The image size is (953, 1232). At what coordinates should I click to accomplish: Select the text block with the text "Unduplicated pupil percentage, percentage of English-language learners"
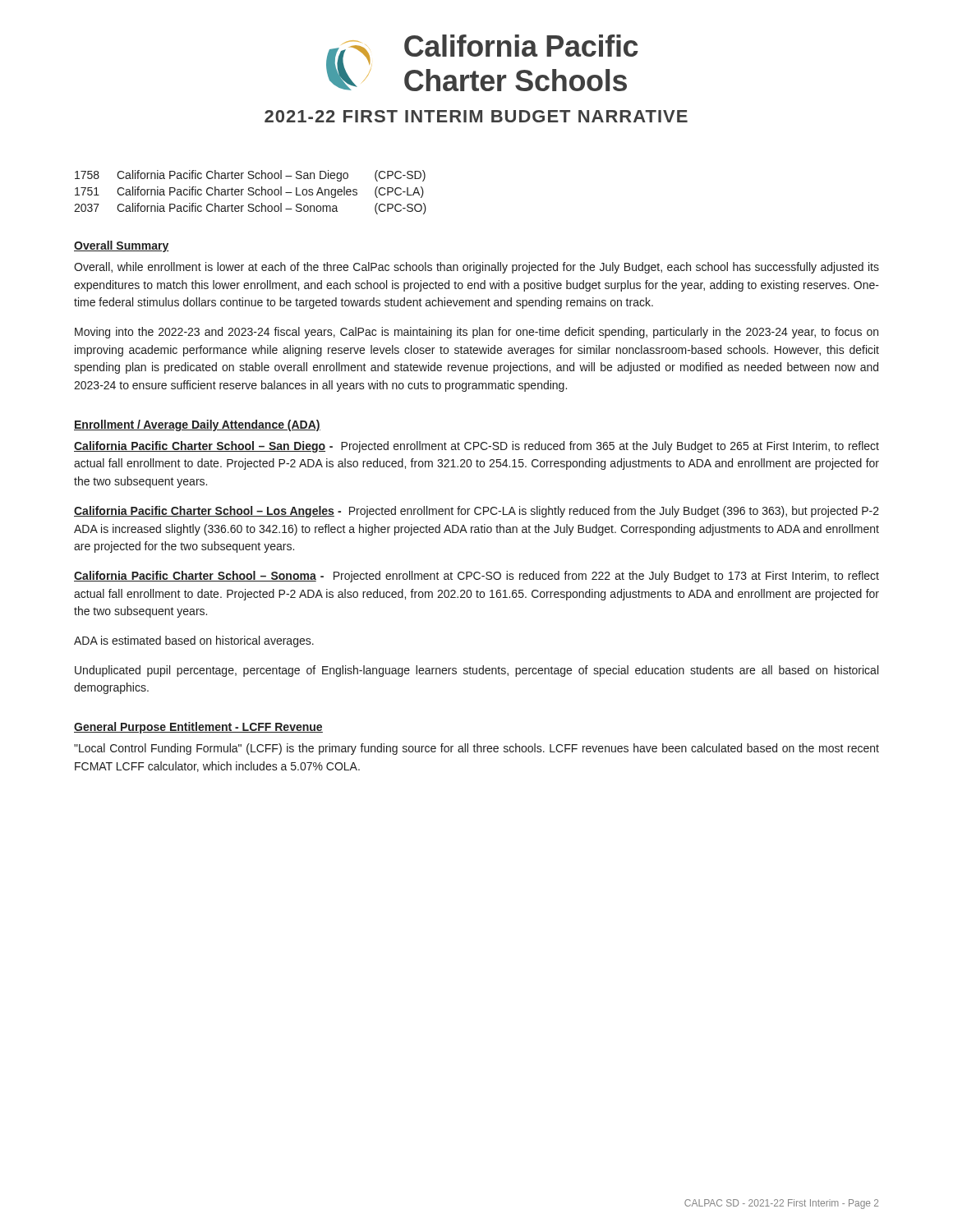476,679
